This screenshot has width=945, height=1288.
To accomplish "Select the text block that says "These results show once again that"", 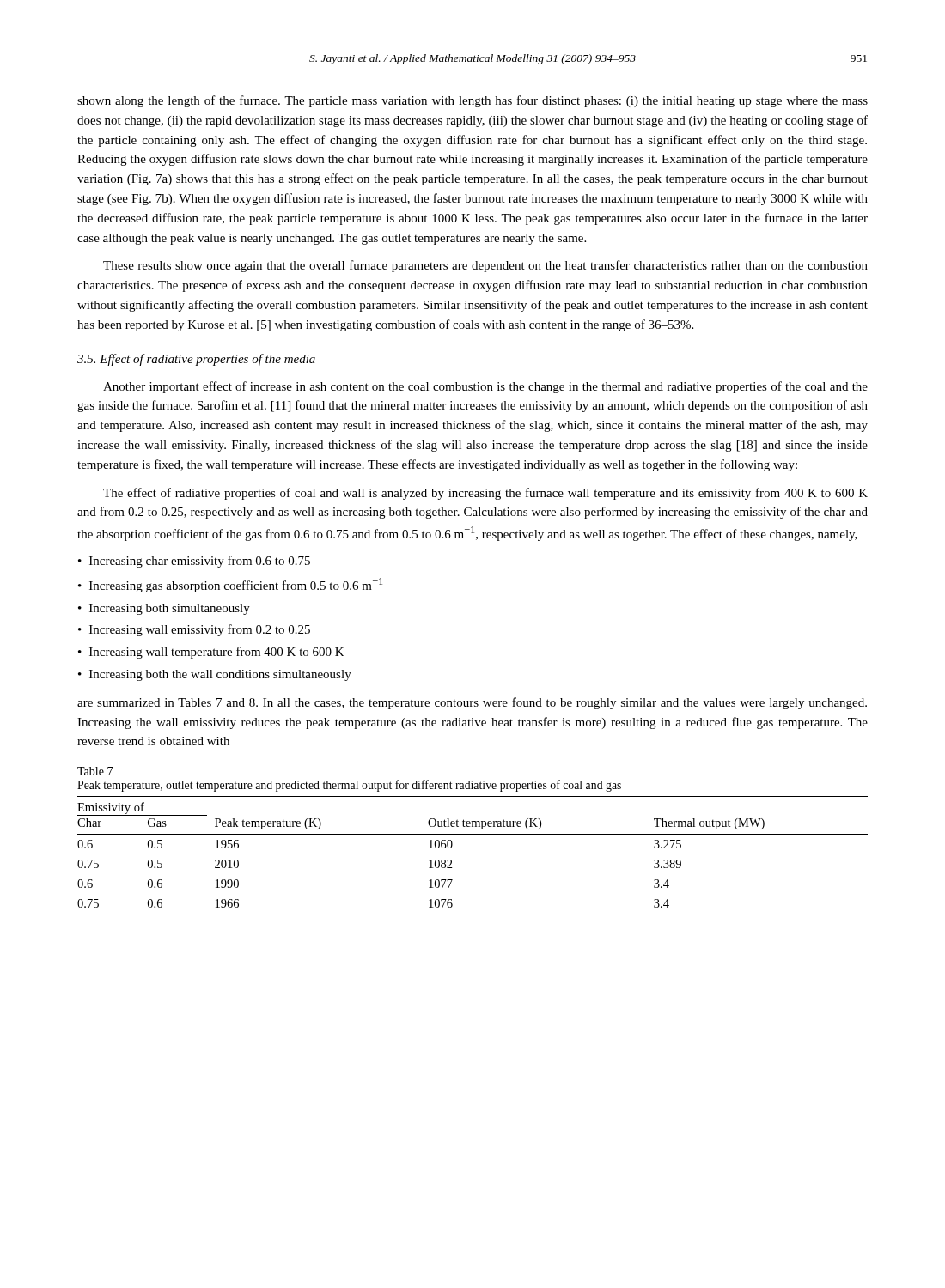I will tap(472, 295).
